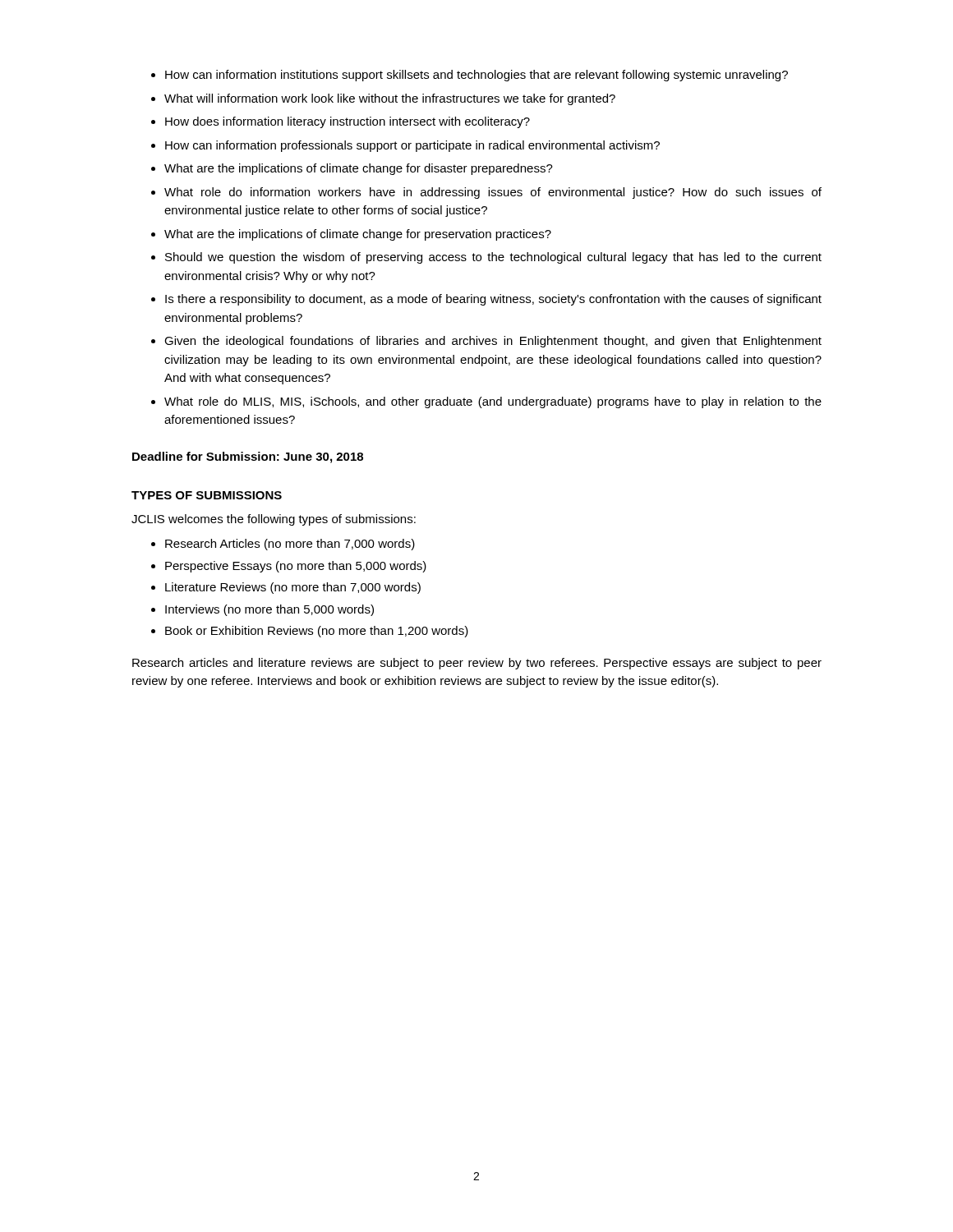Navigate to the text block starting "Book or Exhibition Reviews (no more"
The image size is (953, 1232).
[316, 630]
